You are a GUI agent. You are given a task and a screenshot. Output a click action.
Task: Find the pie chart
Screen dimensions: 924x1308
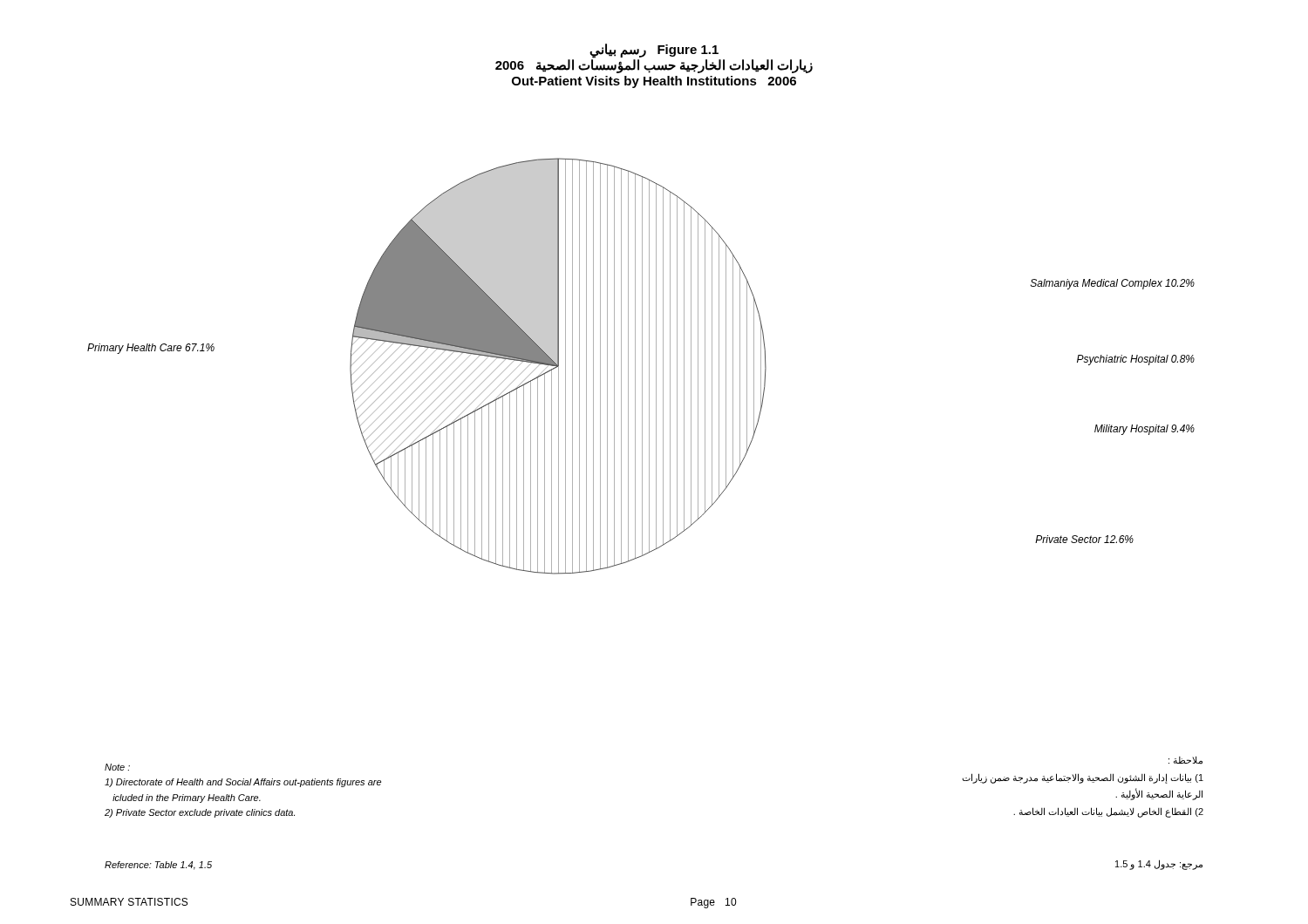pos(654,362)
